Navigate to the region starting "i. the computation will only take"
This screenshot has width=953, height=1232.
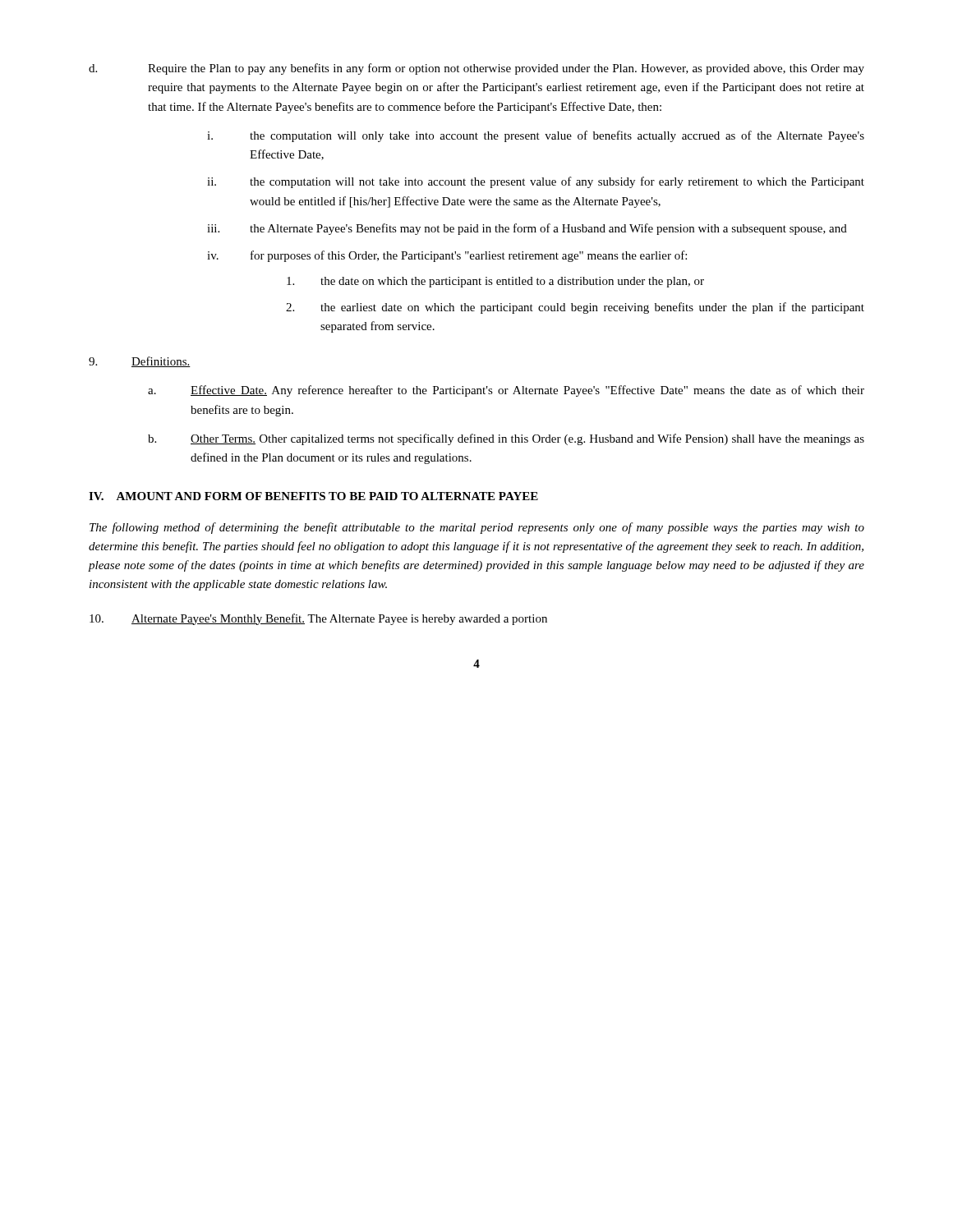pyautogui.click(x=476, y=145)
